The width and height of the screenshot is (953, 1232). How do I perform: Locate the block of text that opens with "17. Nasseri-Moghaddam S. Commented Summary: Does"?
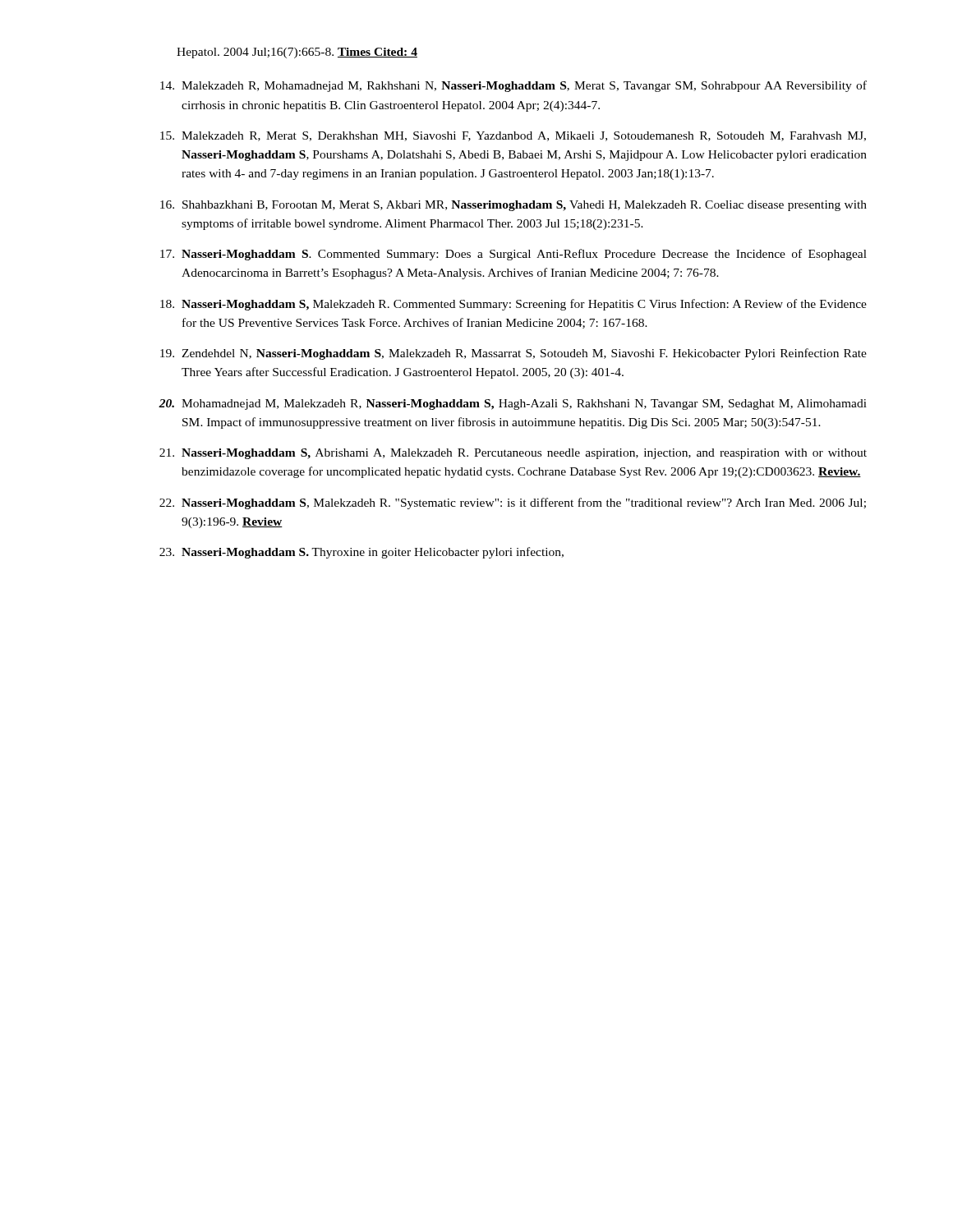(505, 263)
